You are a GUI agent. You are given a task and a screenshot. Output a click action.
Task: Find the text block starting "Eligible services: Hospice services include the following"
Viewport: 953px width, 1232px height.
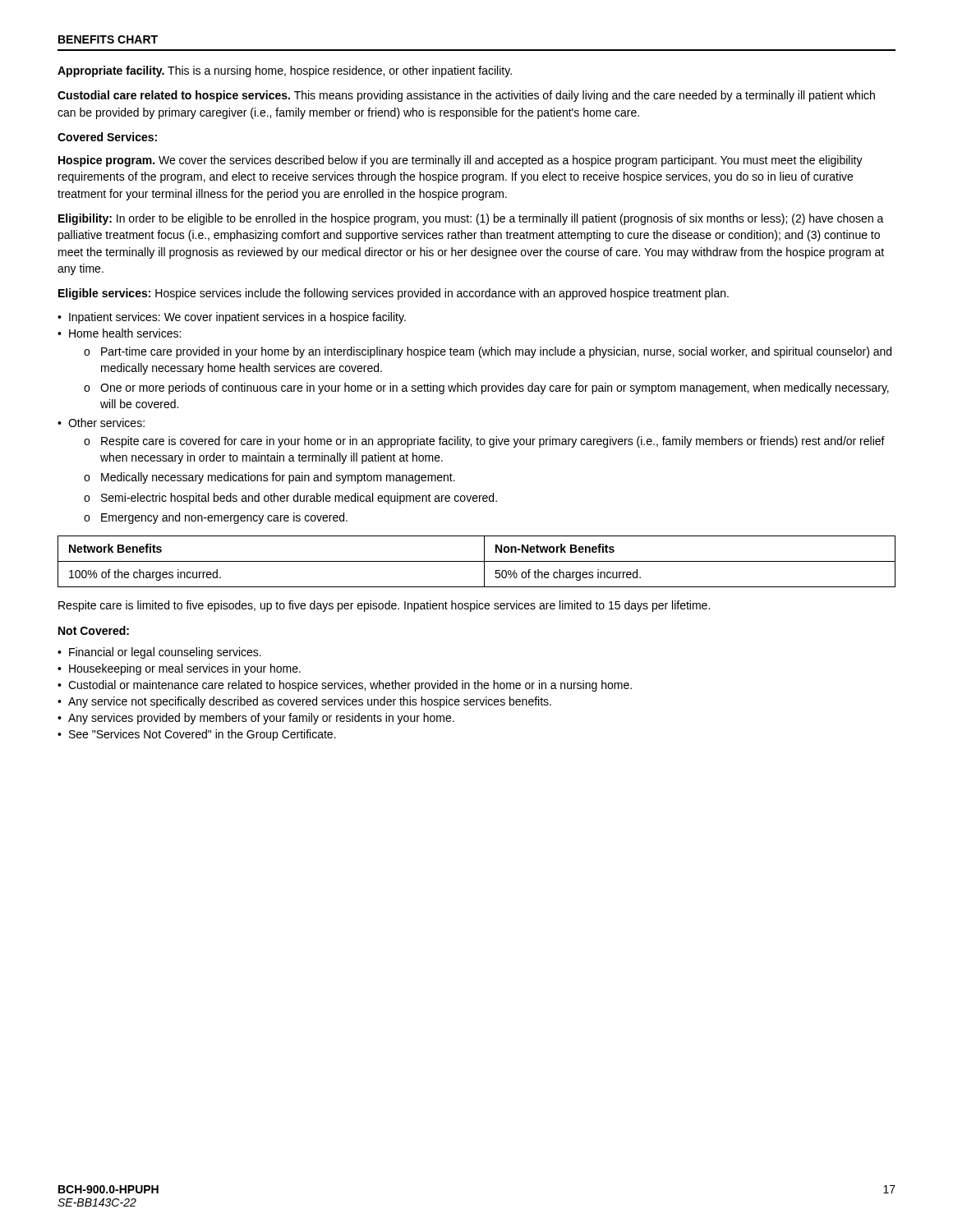coord(476,294)
